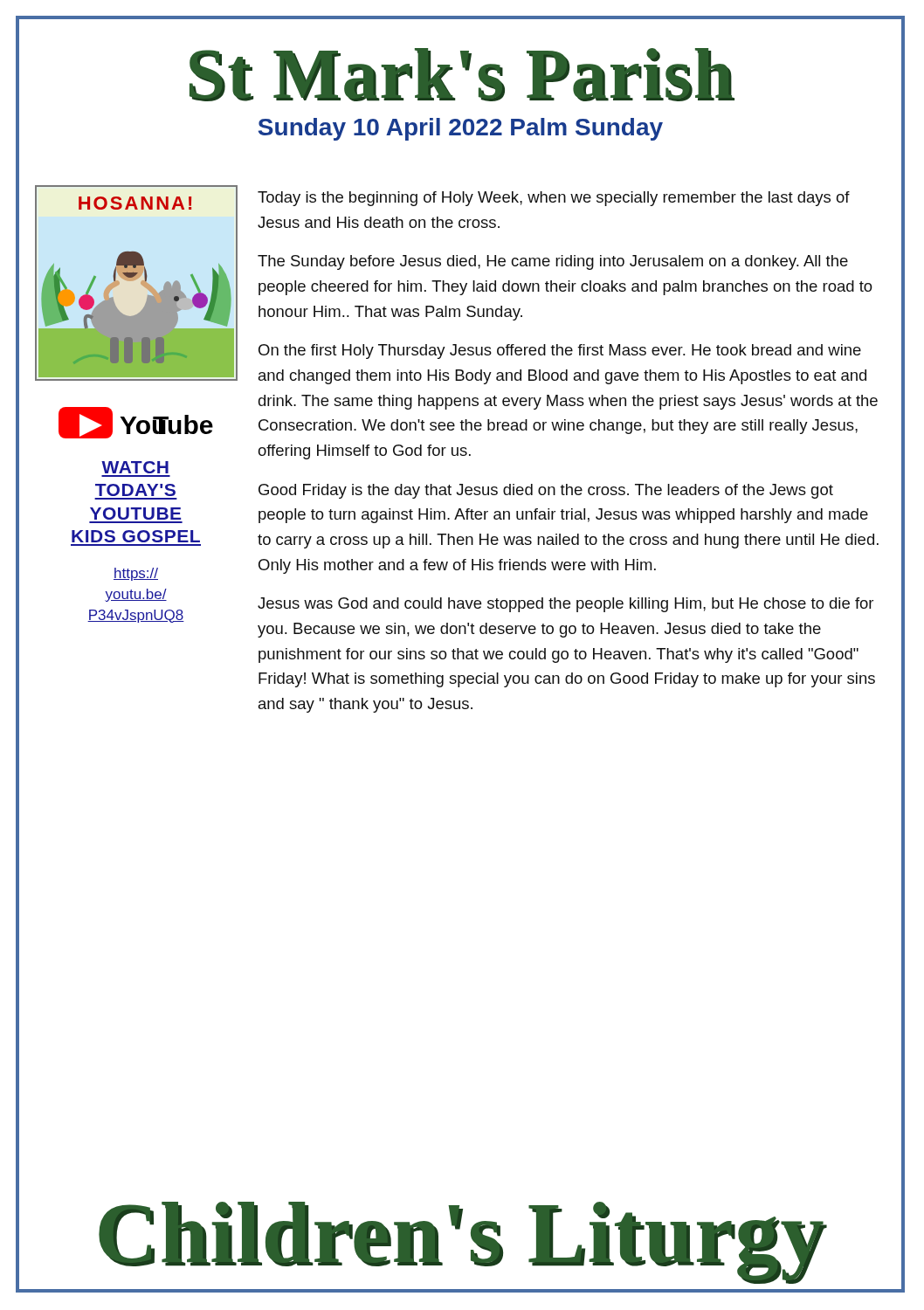The height and width of the screenshot is (1310, 924).
Task: Click the passage that begins "Jesus was God and"
Action: [570, 654]
